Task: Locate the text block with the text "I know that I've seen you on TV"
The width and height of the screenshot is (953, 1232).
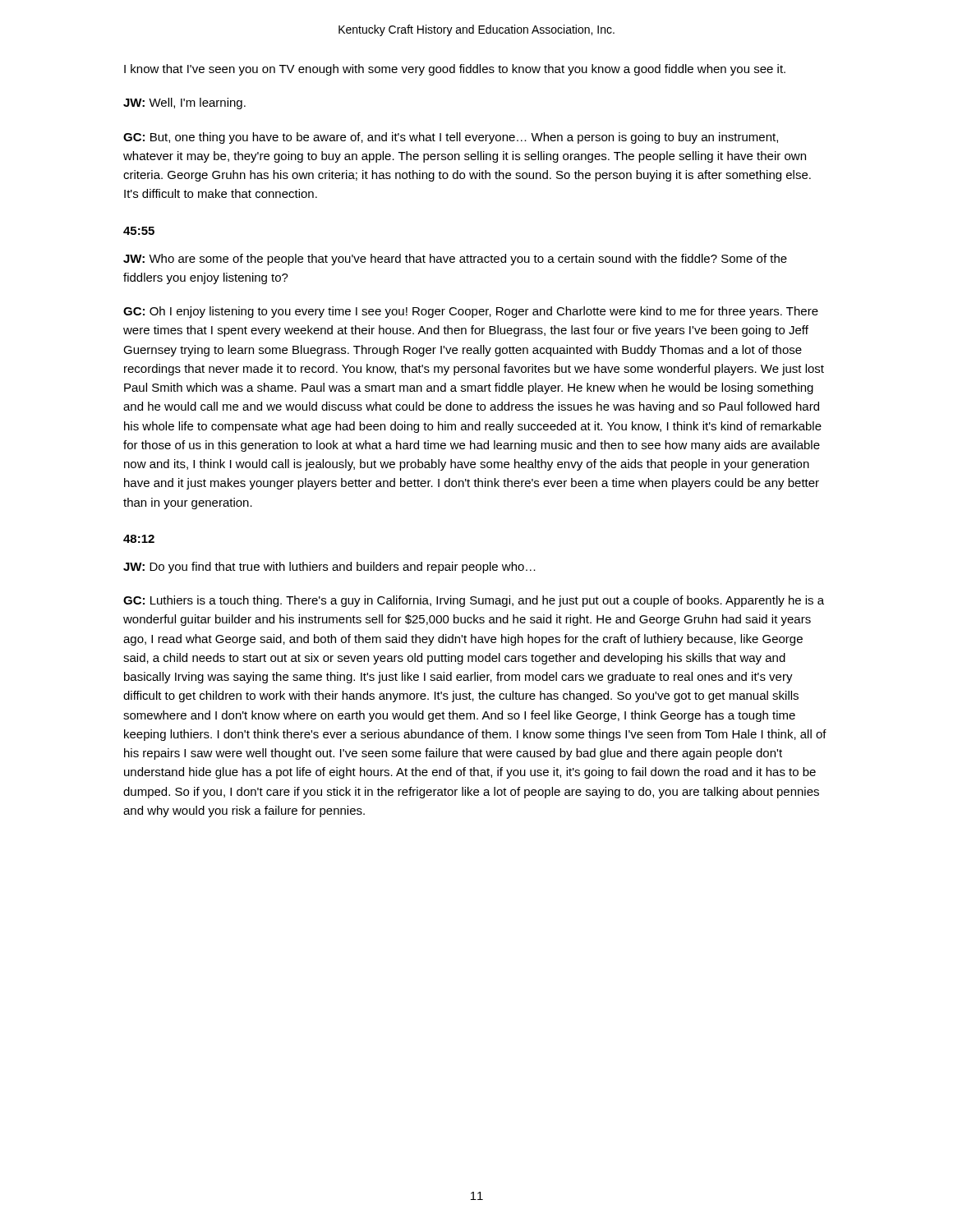Action: (x=455, y=69)
